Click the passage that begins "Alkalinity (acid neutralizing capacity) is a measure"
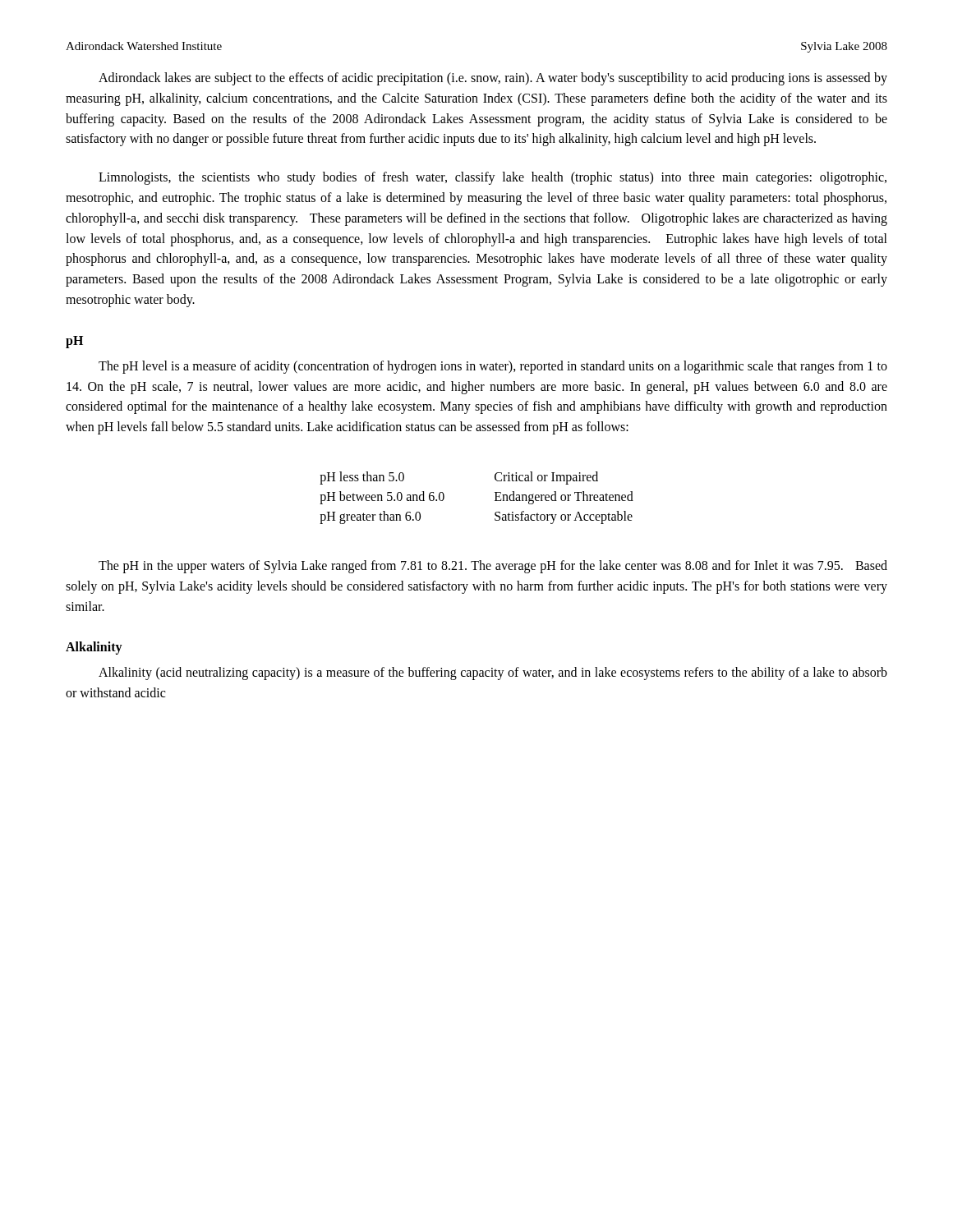Screen dimensions: 1232x953 (476, 683)
